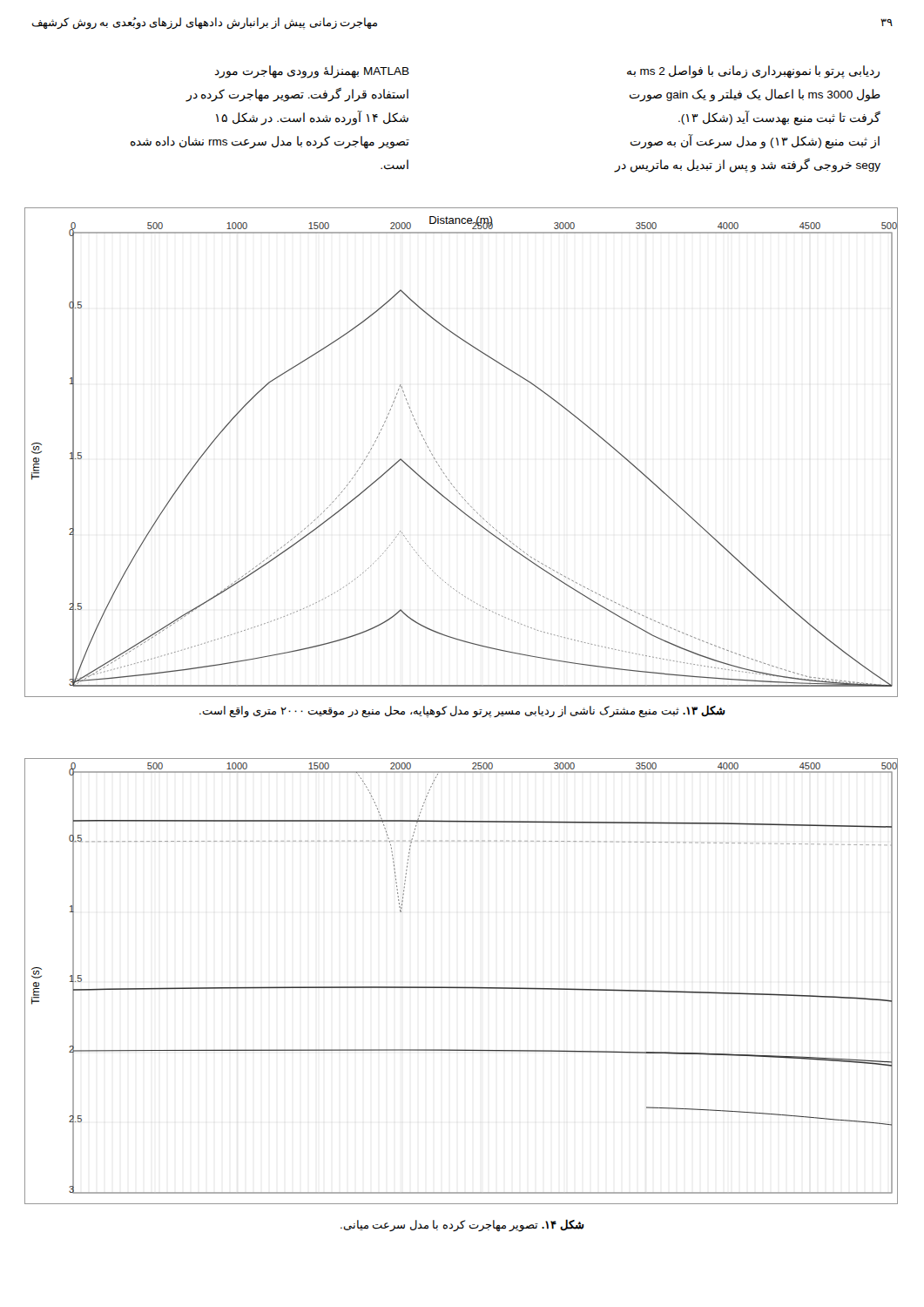The width and height of the screenshot is (924, 1307).
Task: Select the text block that reads "MATLAB بهمنزلۀ ورودی"
Action: point(269,118)
